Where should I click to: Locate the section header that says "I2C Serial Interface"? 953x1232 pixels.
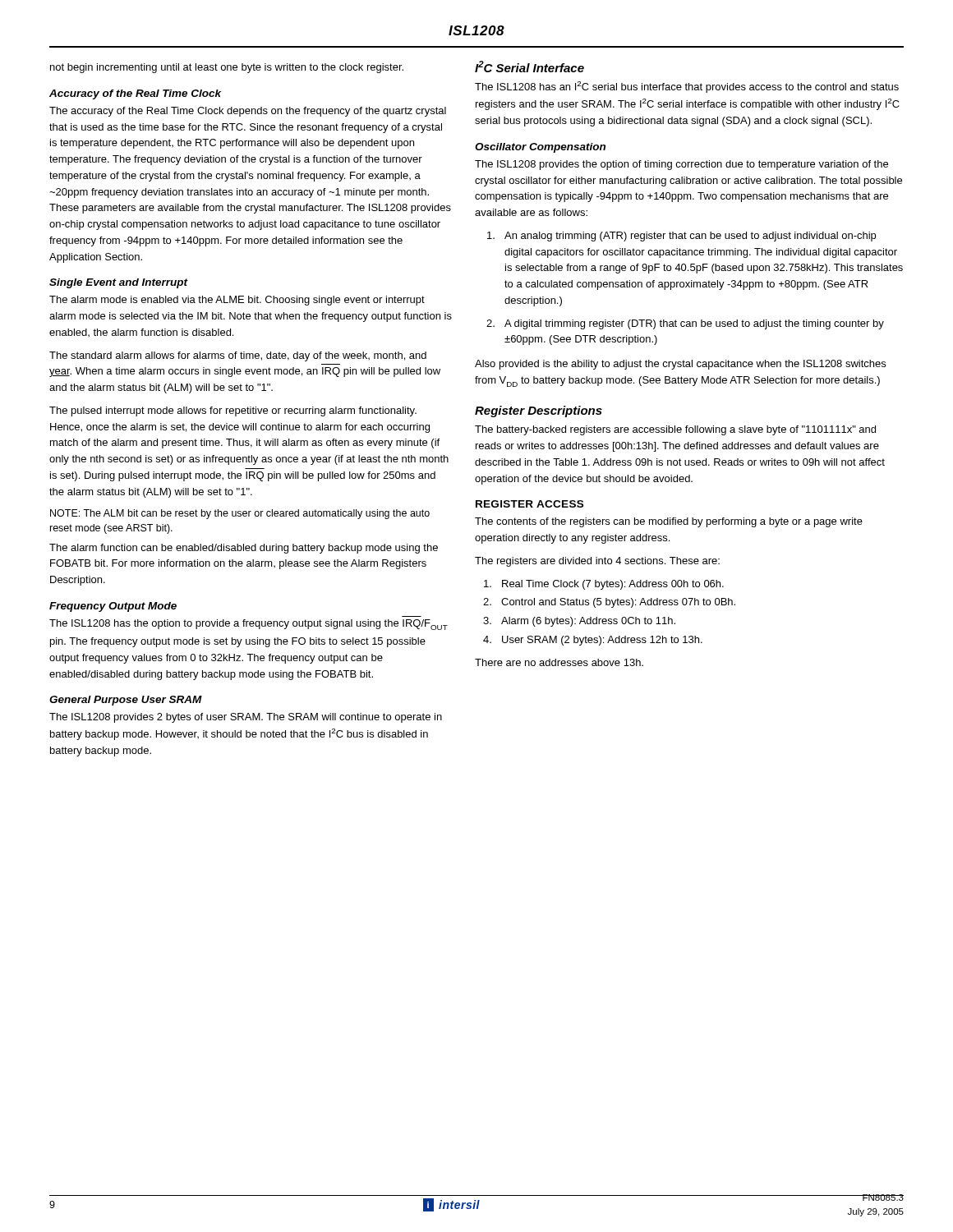coord(529,67)
